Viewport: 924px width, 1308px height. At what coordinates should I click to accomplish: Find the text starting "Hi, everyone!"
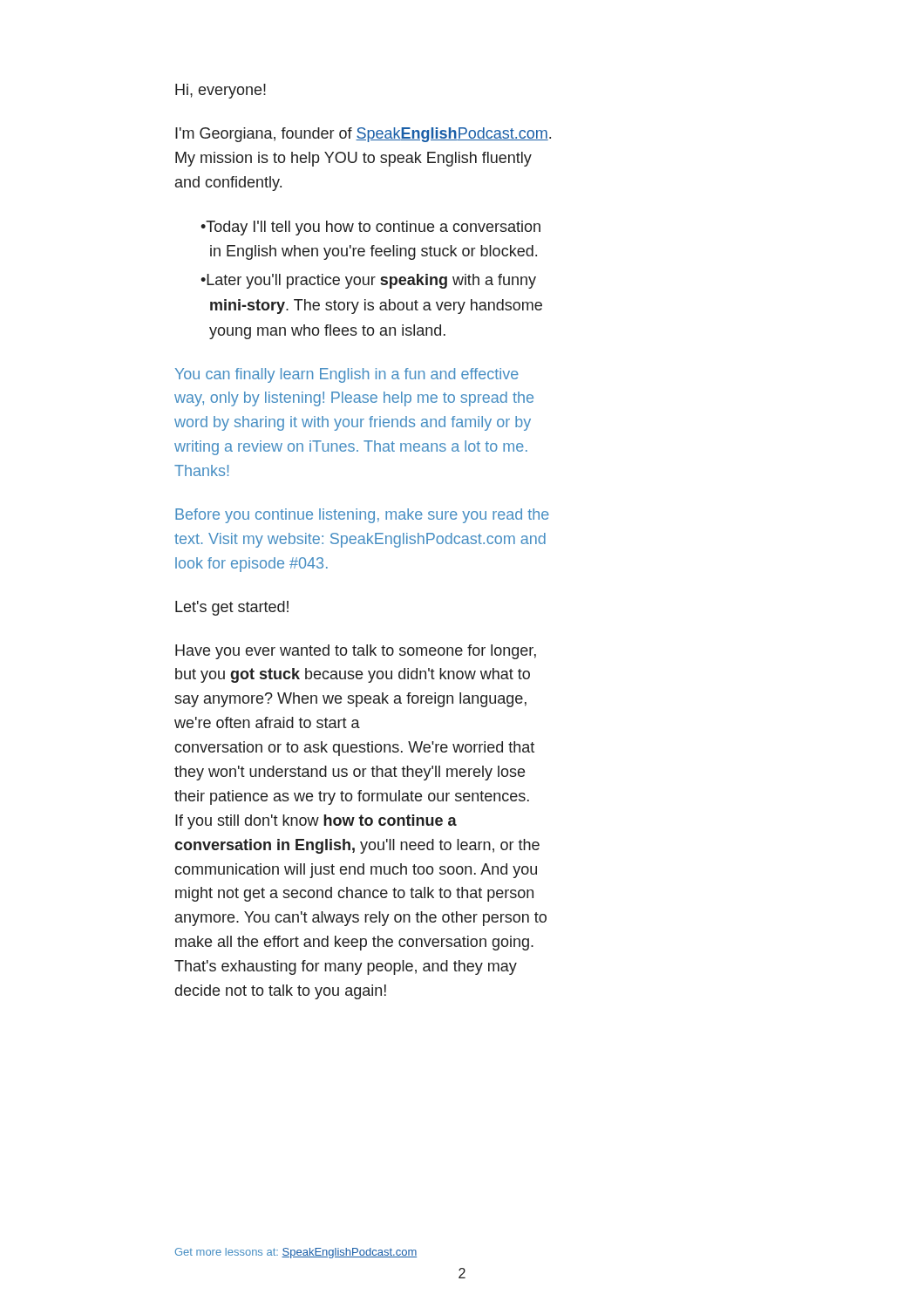point(221,90)
